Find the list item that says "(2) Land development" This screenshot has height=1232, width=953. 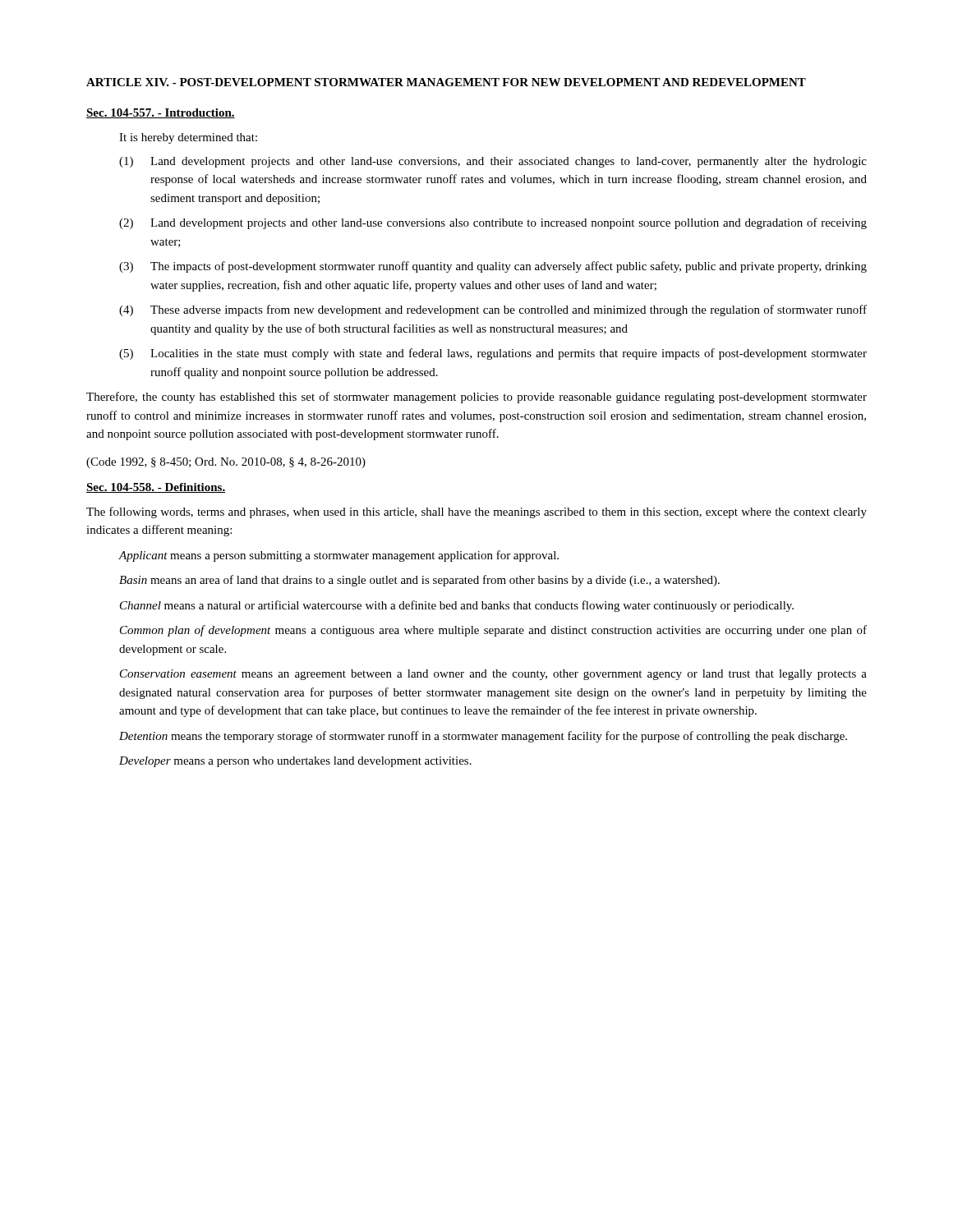point(493,232)
